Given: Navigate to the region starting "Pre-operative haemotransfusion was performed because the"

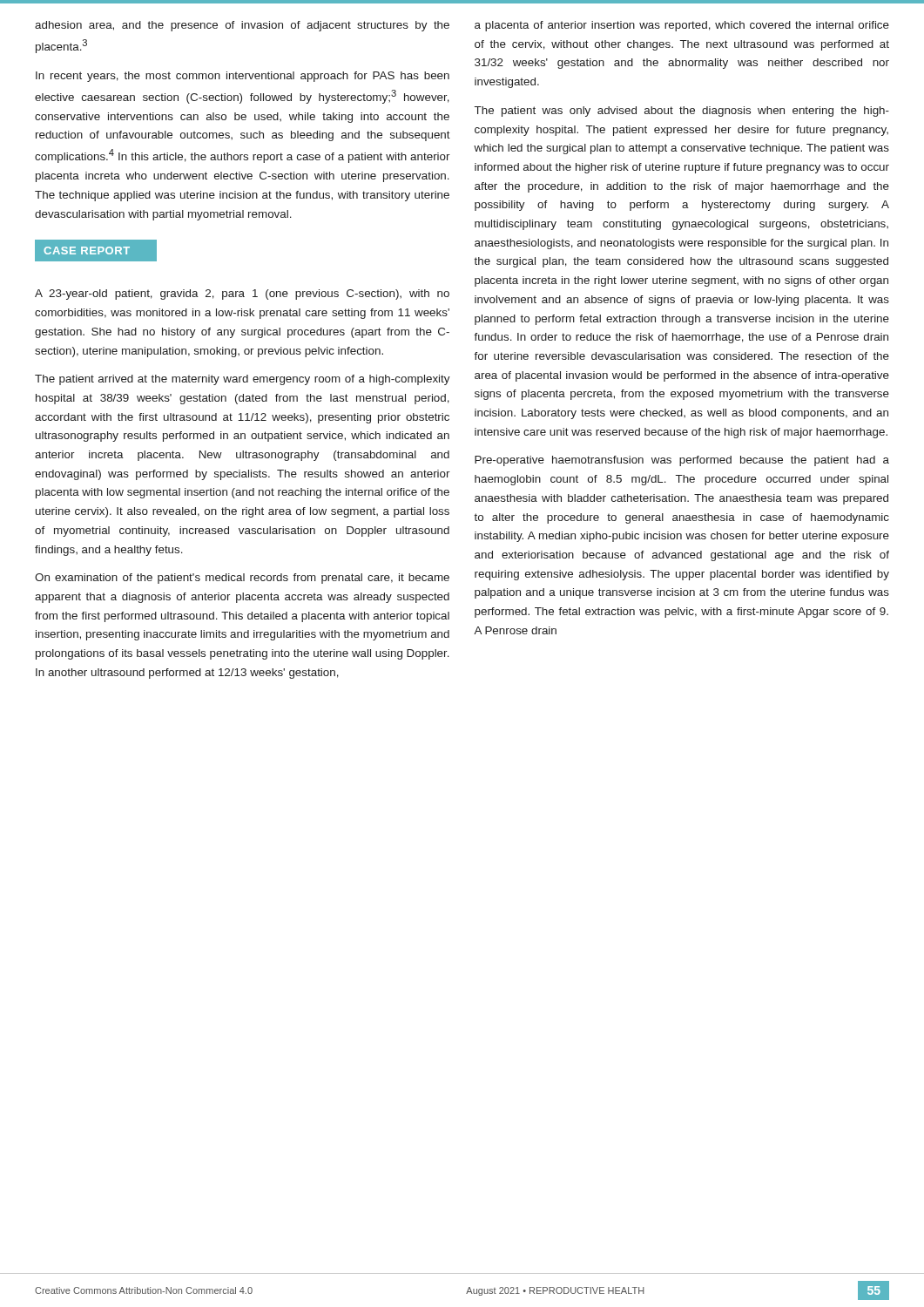Looking at the screenshot, I should point(682,545).
